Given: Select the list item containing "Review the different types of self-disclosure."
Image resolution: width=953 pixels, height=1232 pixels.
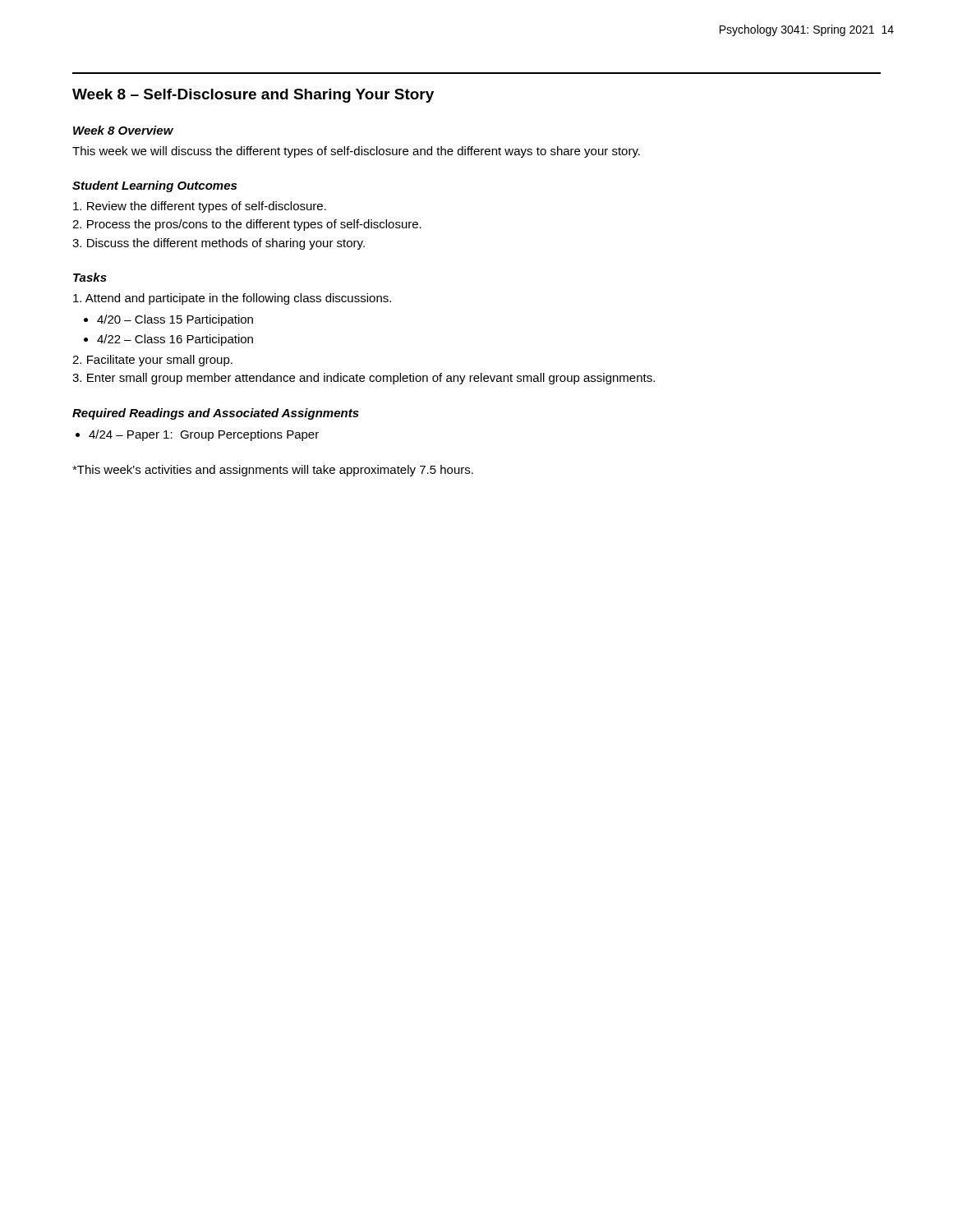Looking at the screenshot, I should pos(200,206).
